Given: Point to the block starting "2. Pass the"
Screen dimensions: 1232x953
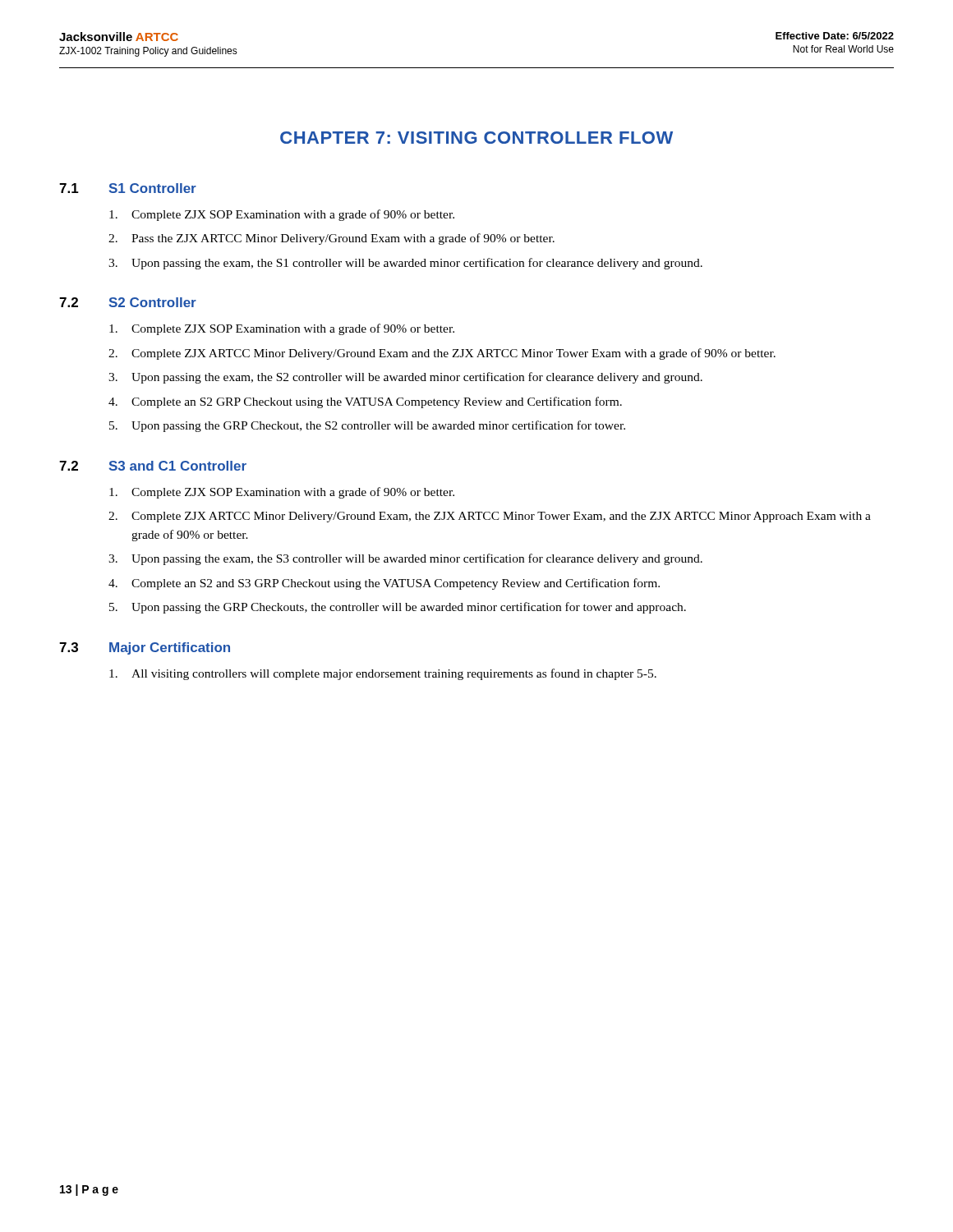Looking at the screenshot, I should pyautogui.click(x=501, y=239).
